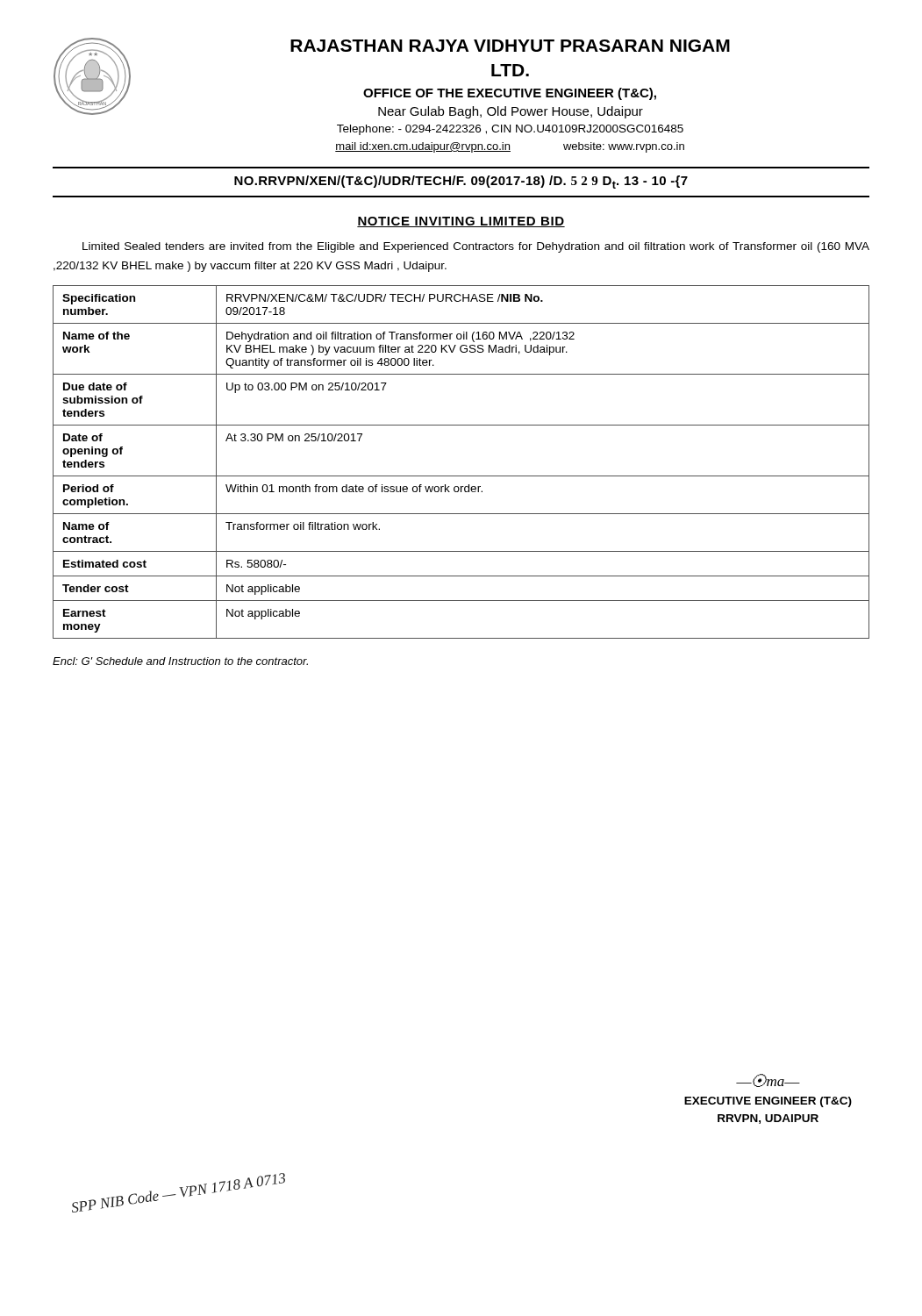Screen dimensions: 1316x922
Task: Click on the table containing "Period of completion."
Action: [x=461, y=462]
